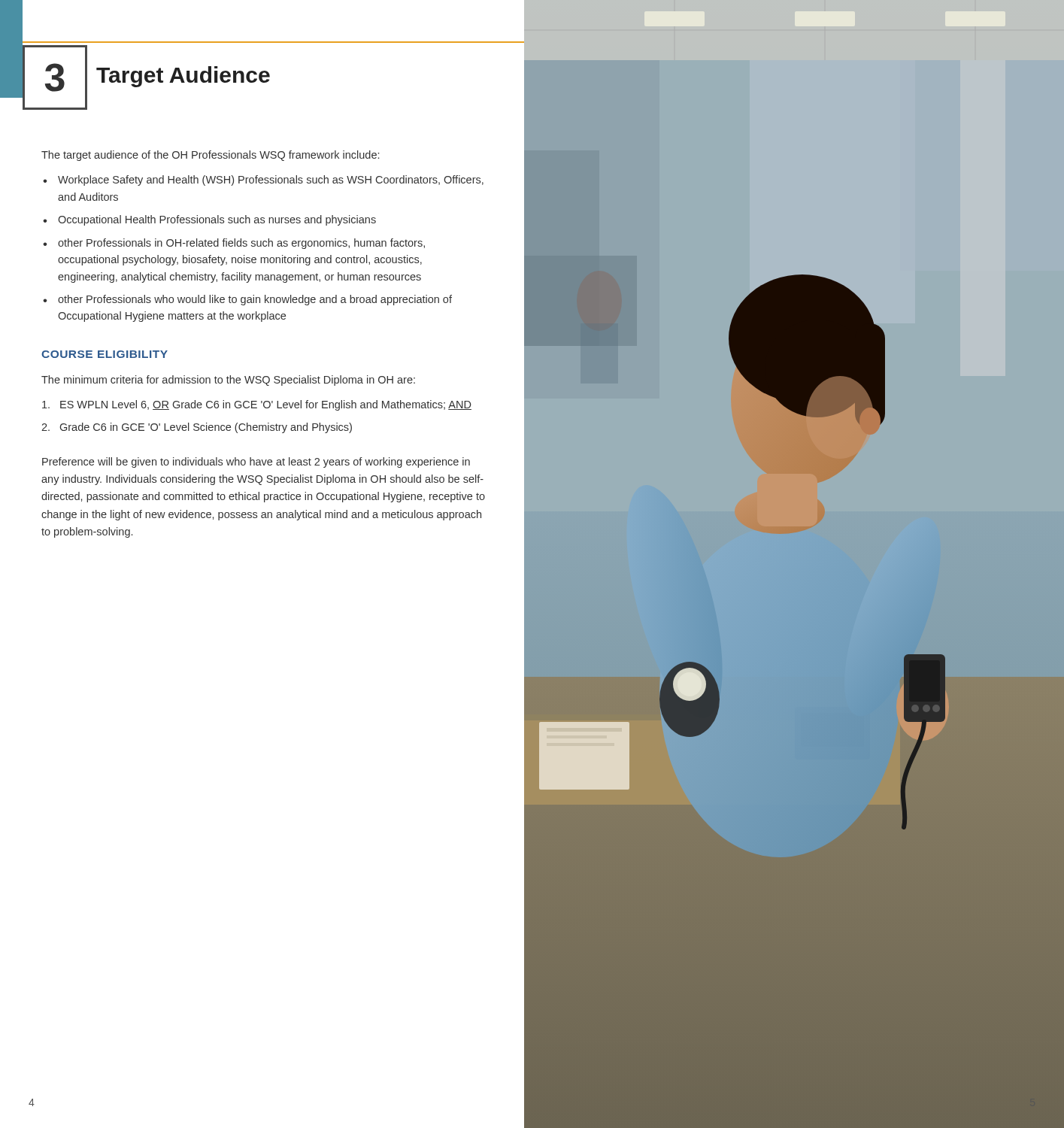Locate the text block that reads "The minimum criteria for admission to the WSQ"

point(229,380)
